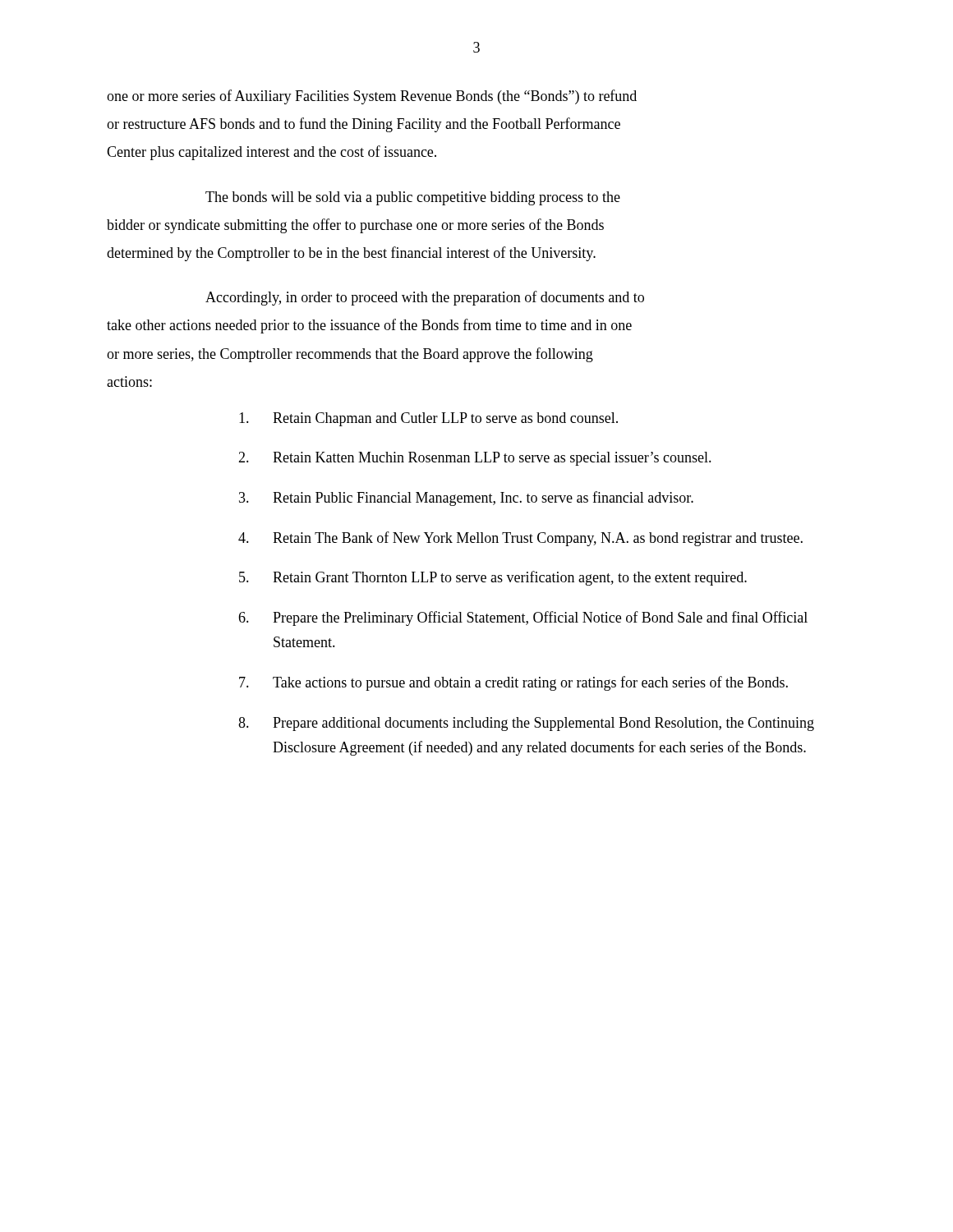Viewport: 953px width, 1232px height.
Task: Point to the block starting "4. Retain The Bank of New"
Action: tap(542, 538)
